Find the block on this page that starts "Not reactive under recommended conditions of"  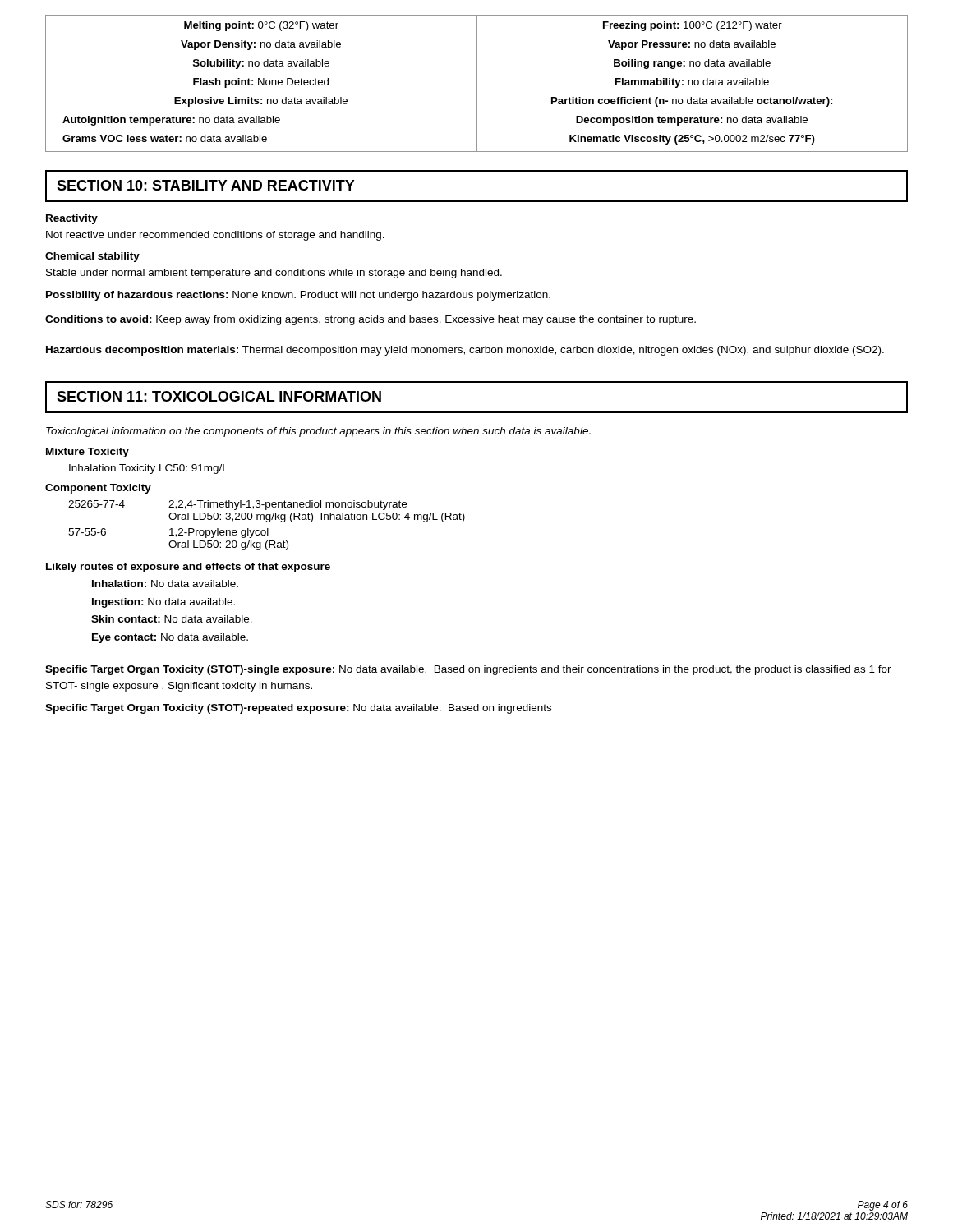point(215,234)
